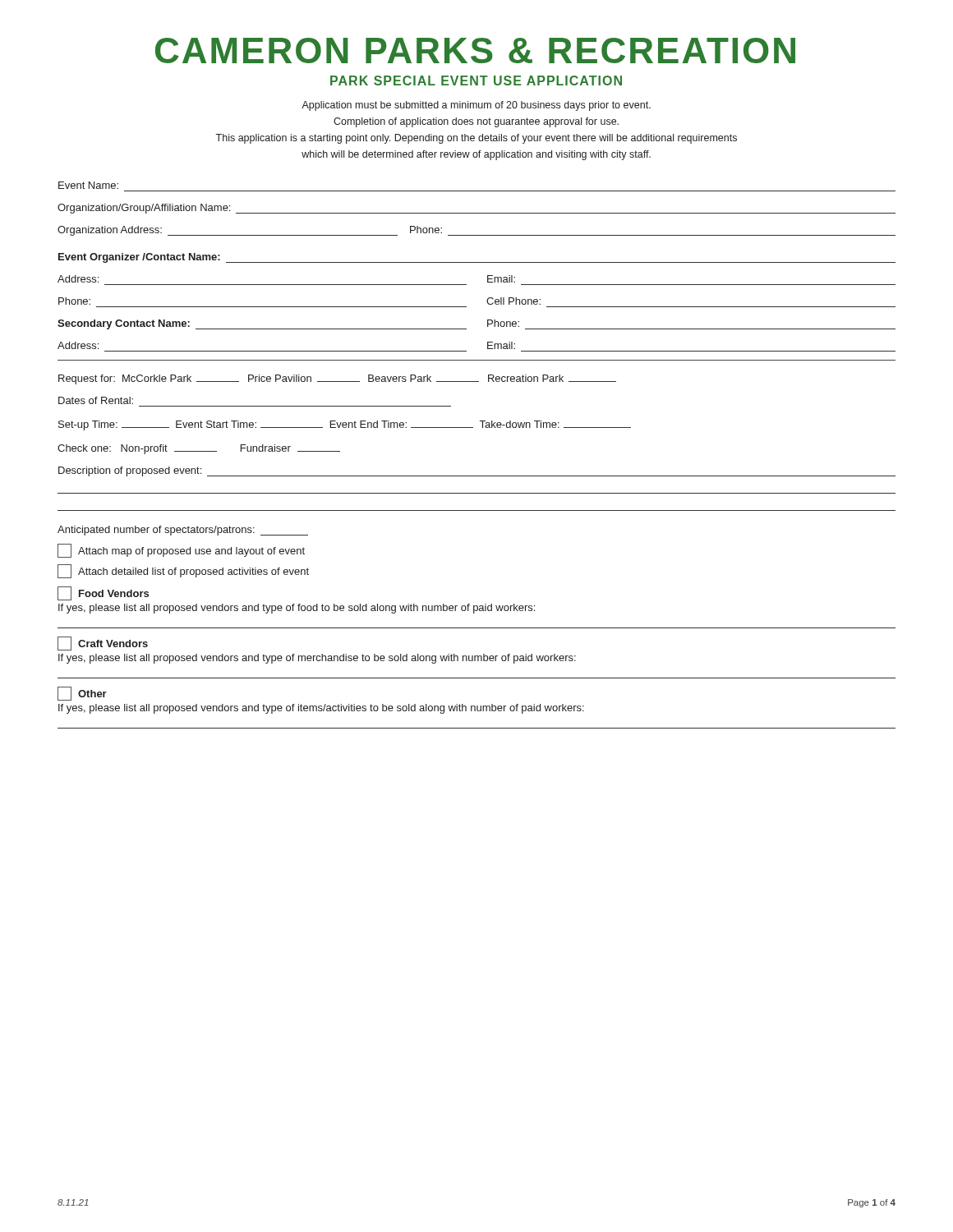Click on the element starting "Attach map of proposed use and"
953x1232 pixels.
[181, 551]
